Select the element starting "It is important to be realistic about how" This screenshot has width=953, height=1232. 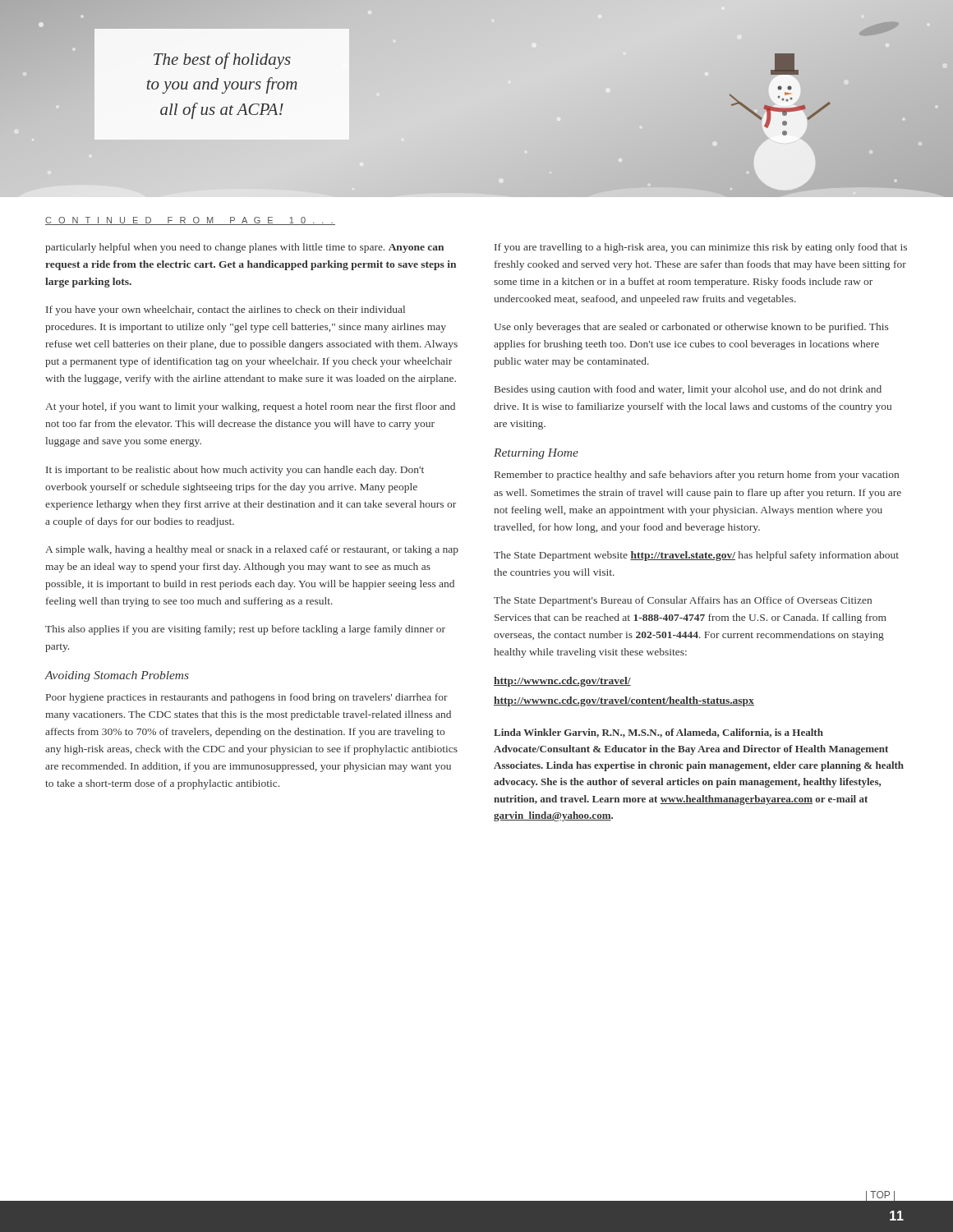pyautogui.click(x=251, y=495)
